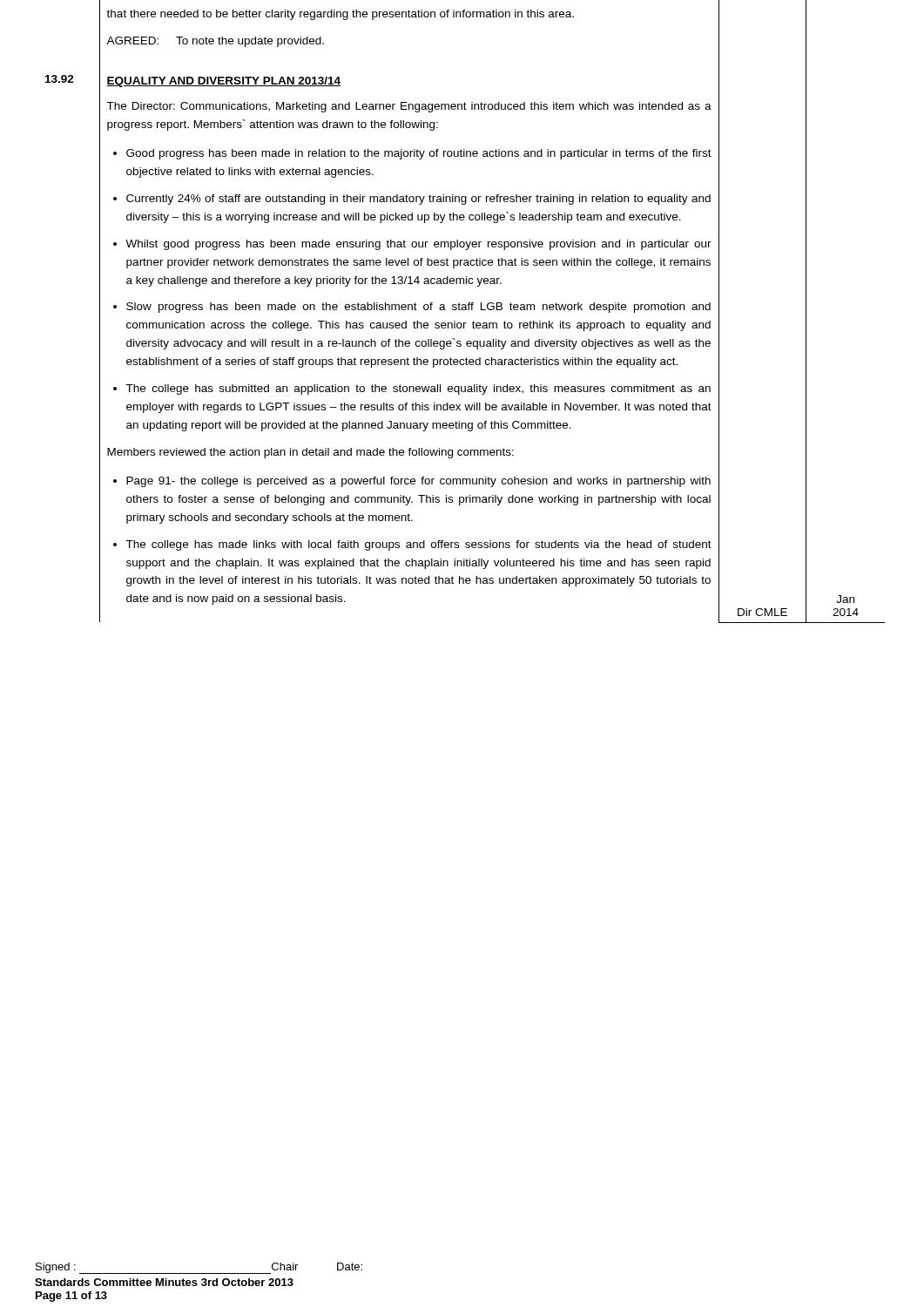Click on the text block containing "Members reviewed the action plan in"
The height and width of the screenshot is (1307, 924).
(311, 452)
